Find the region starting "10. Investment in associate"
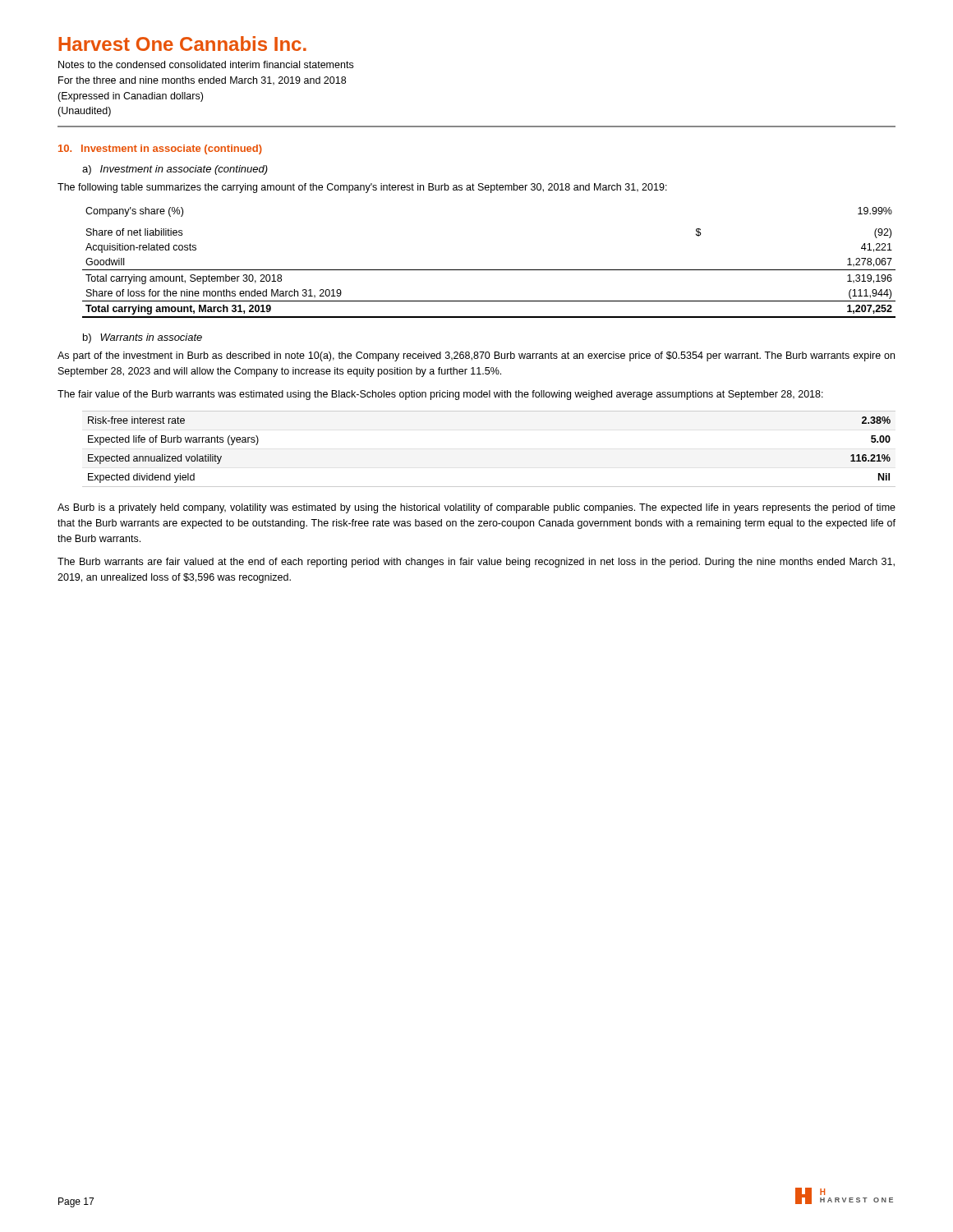This screenshot has width=953, height=1232. [160, 148]
